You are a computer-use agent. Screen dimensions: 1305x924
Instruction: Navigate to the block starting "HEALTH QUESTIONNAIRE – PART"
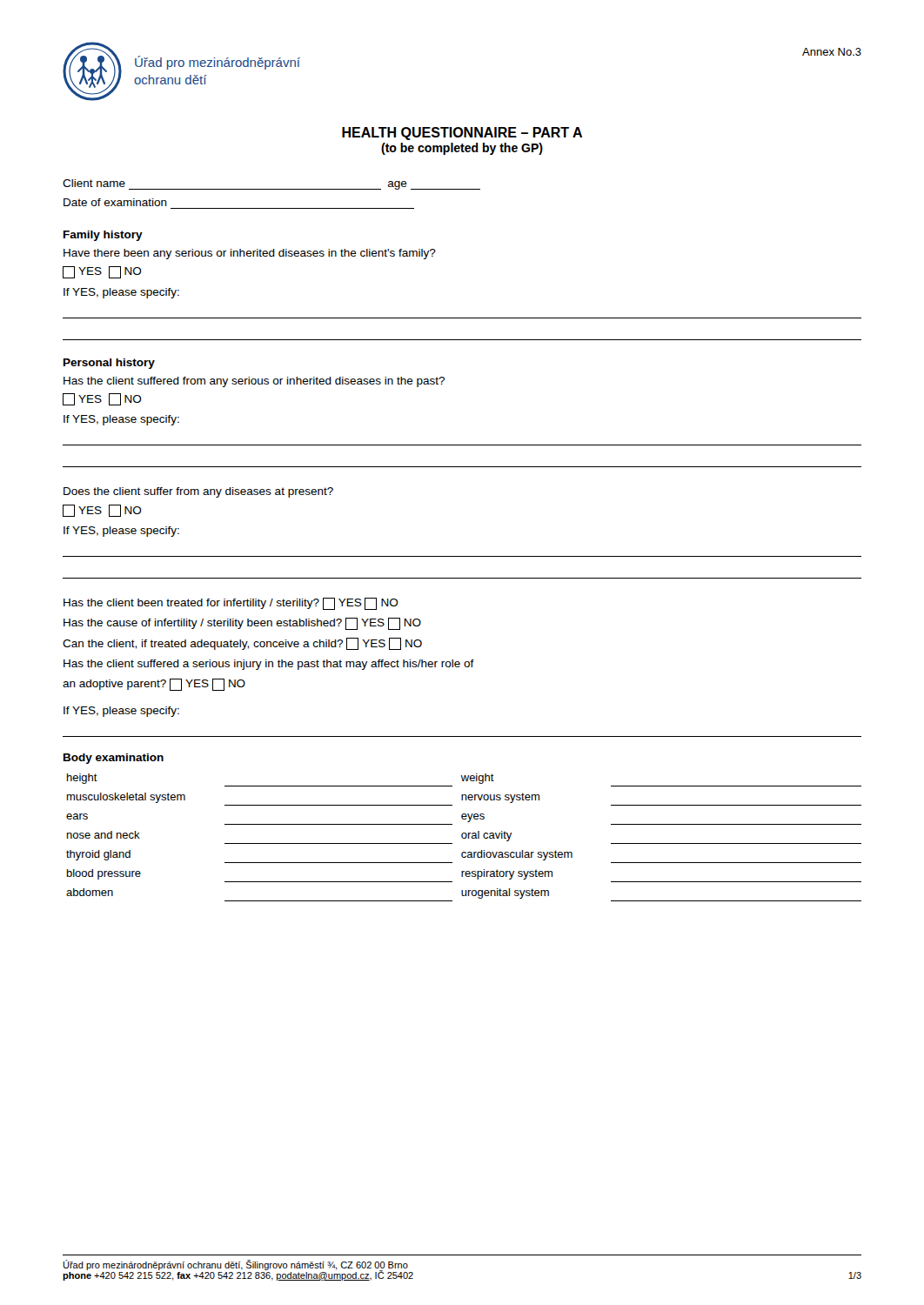point(462,140)
